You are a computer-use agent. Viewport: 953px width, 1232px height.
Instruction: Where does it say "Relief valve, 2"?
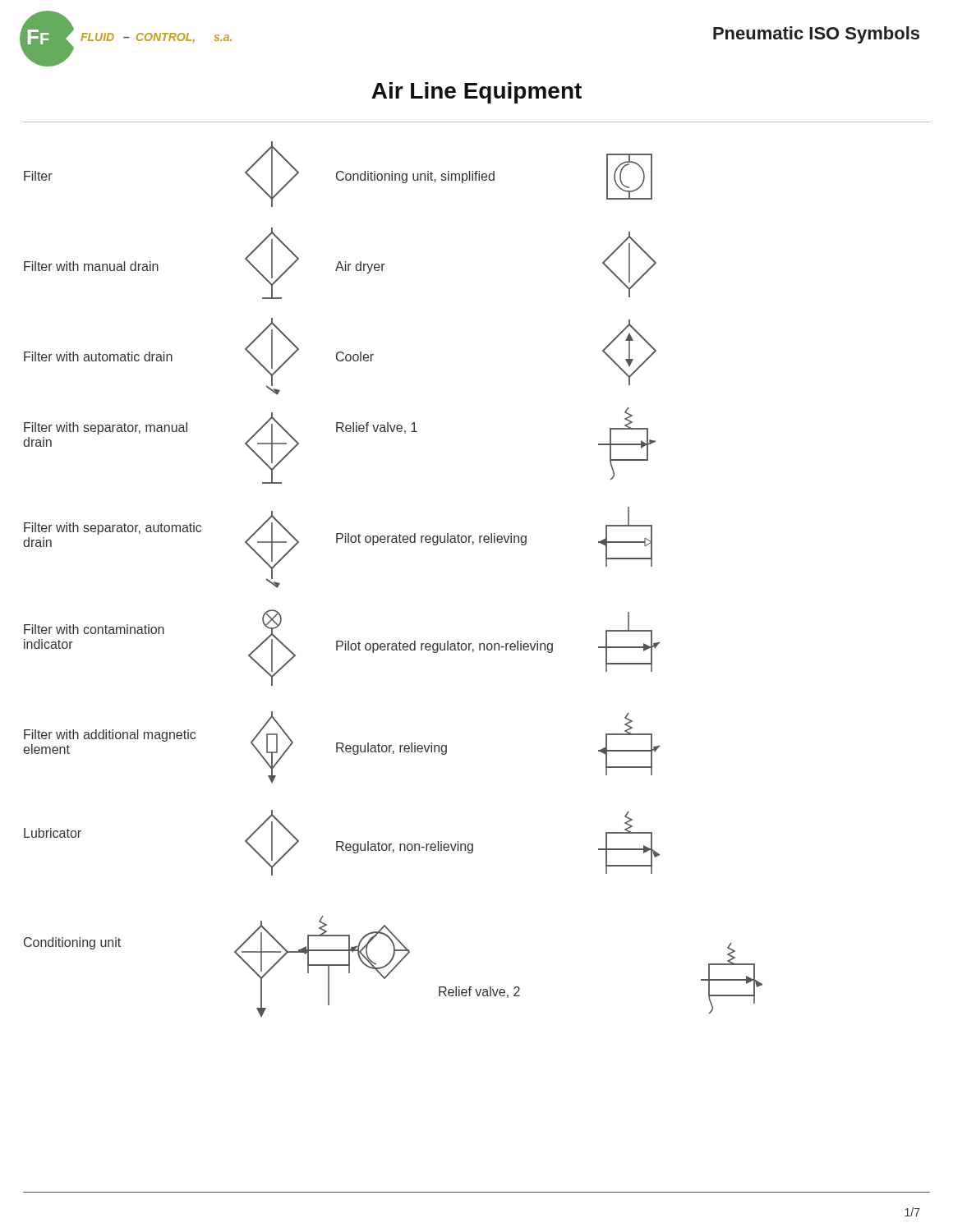click(x=479, y=992)
